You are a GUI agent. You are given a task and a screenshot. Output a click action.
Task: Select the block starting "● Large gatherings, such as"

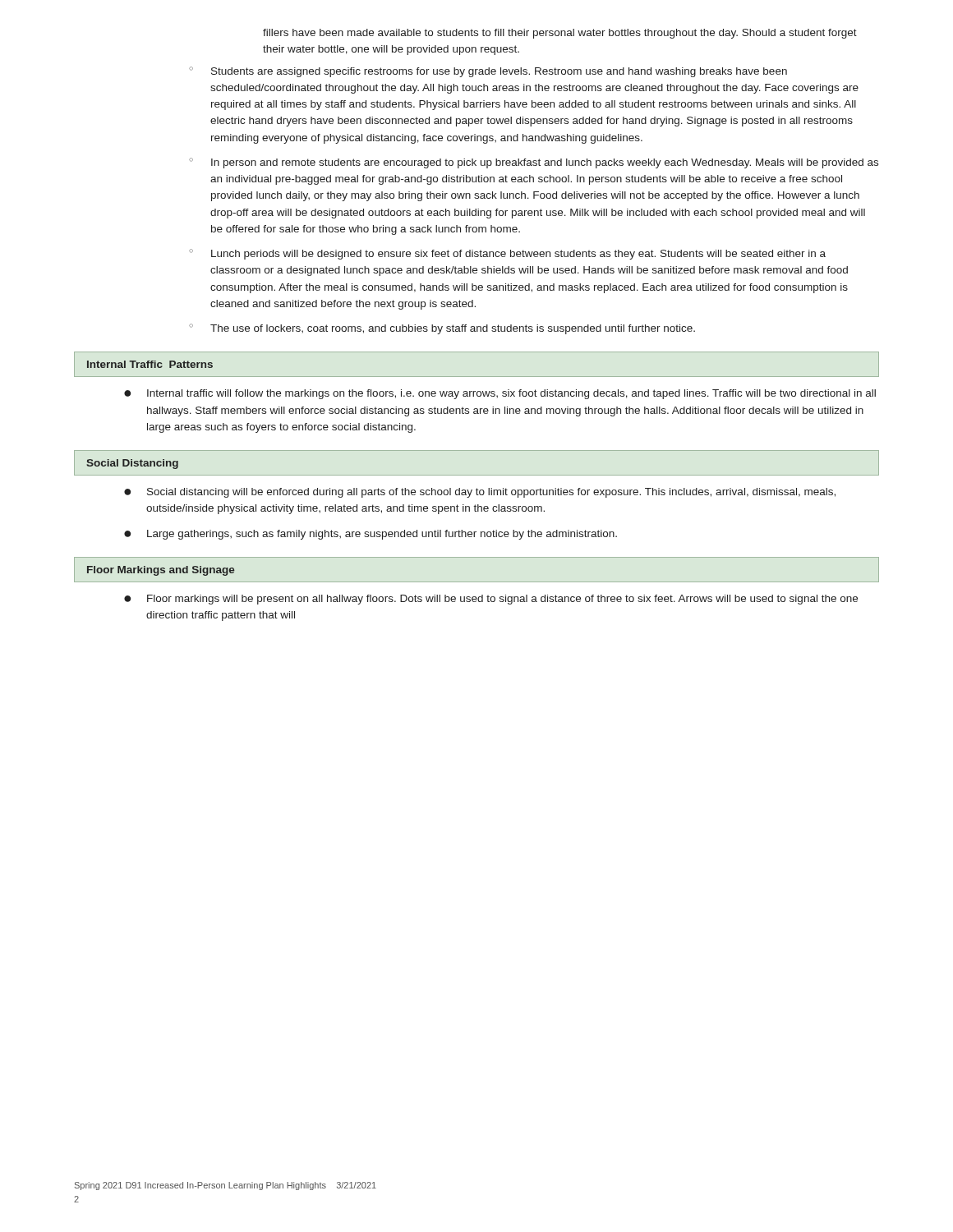pyautogui.click(x=501, y=534)
